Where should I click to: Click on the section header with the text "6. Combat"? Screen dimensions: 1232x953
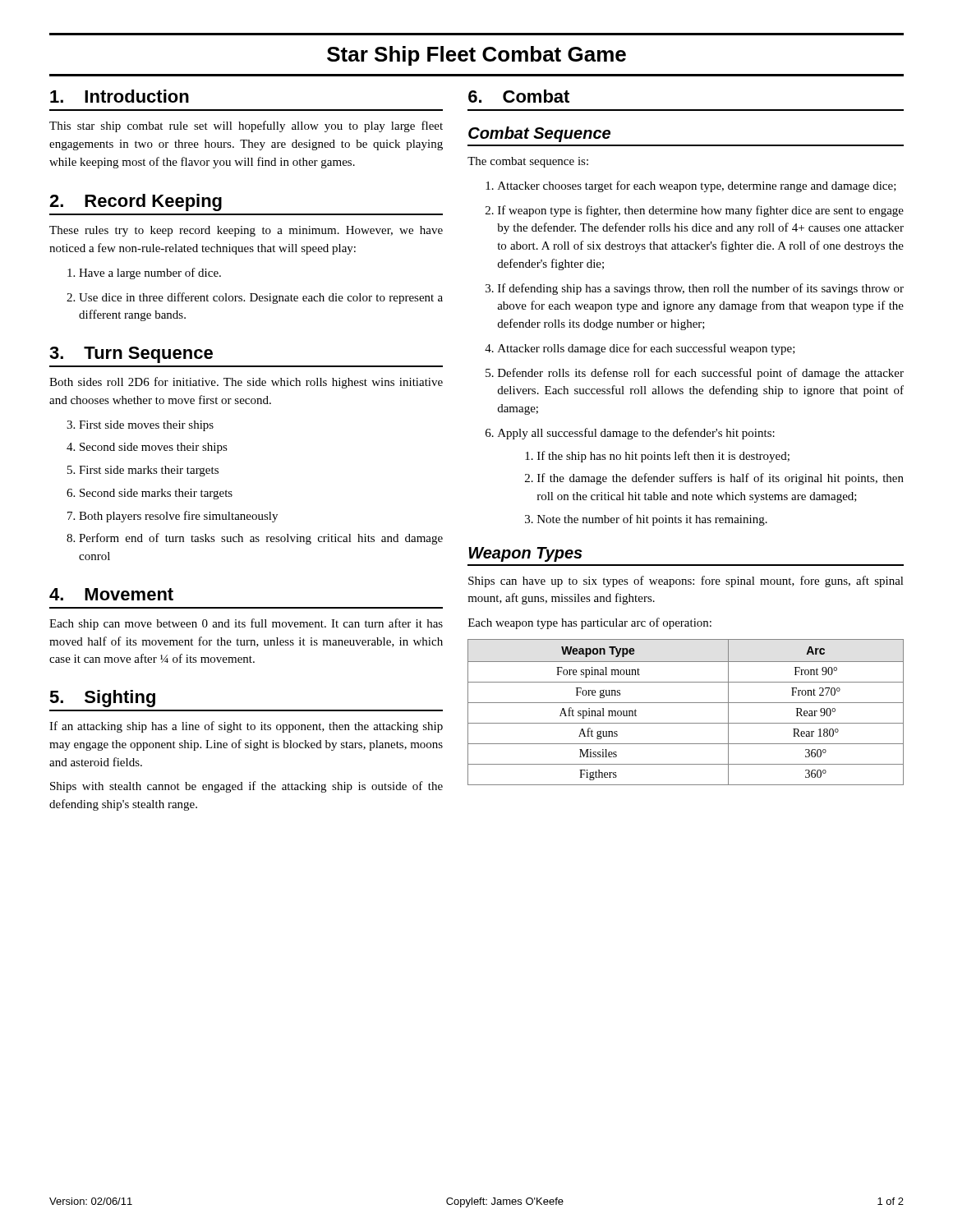coord(519,97)
